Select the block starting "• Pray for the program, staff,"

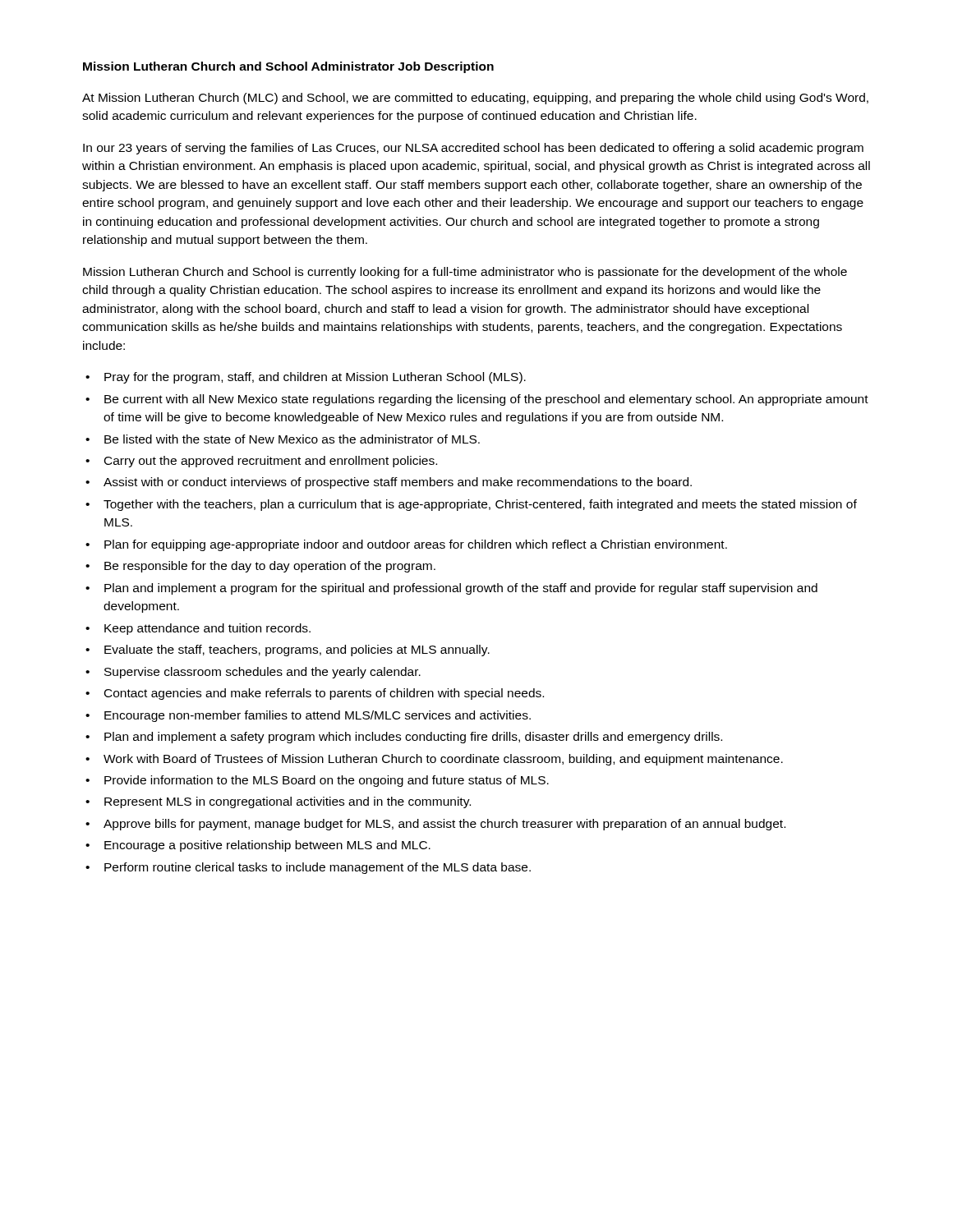(476, 377)
